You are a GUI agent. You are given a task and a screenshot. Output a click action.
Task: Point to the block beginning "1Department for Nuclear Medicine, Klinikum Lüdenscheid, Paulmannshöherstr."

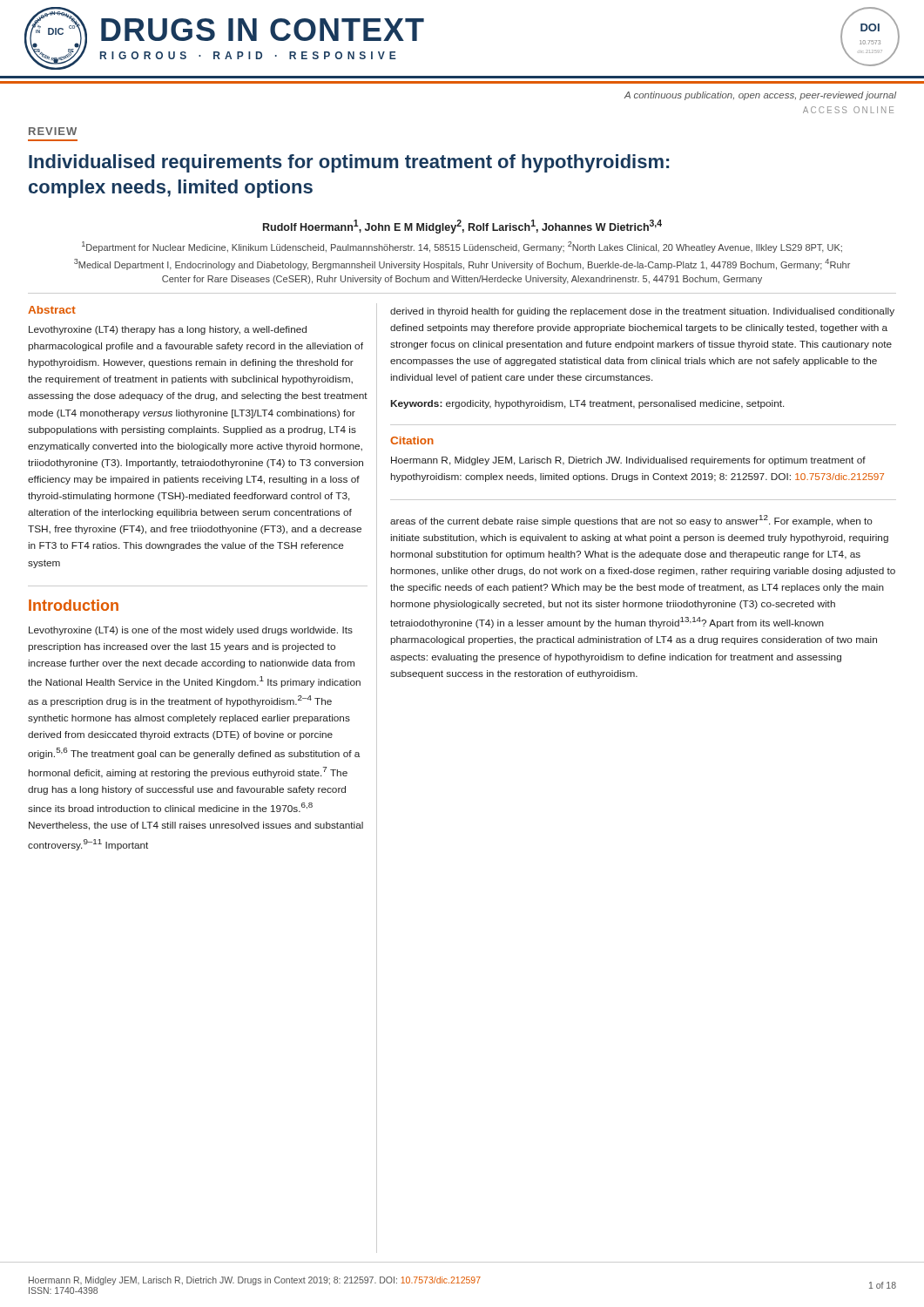pos(462,262)
